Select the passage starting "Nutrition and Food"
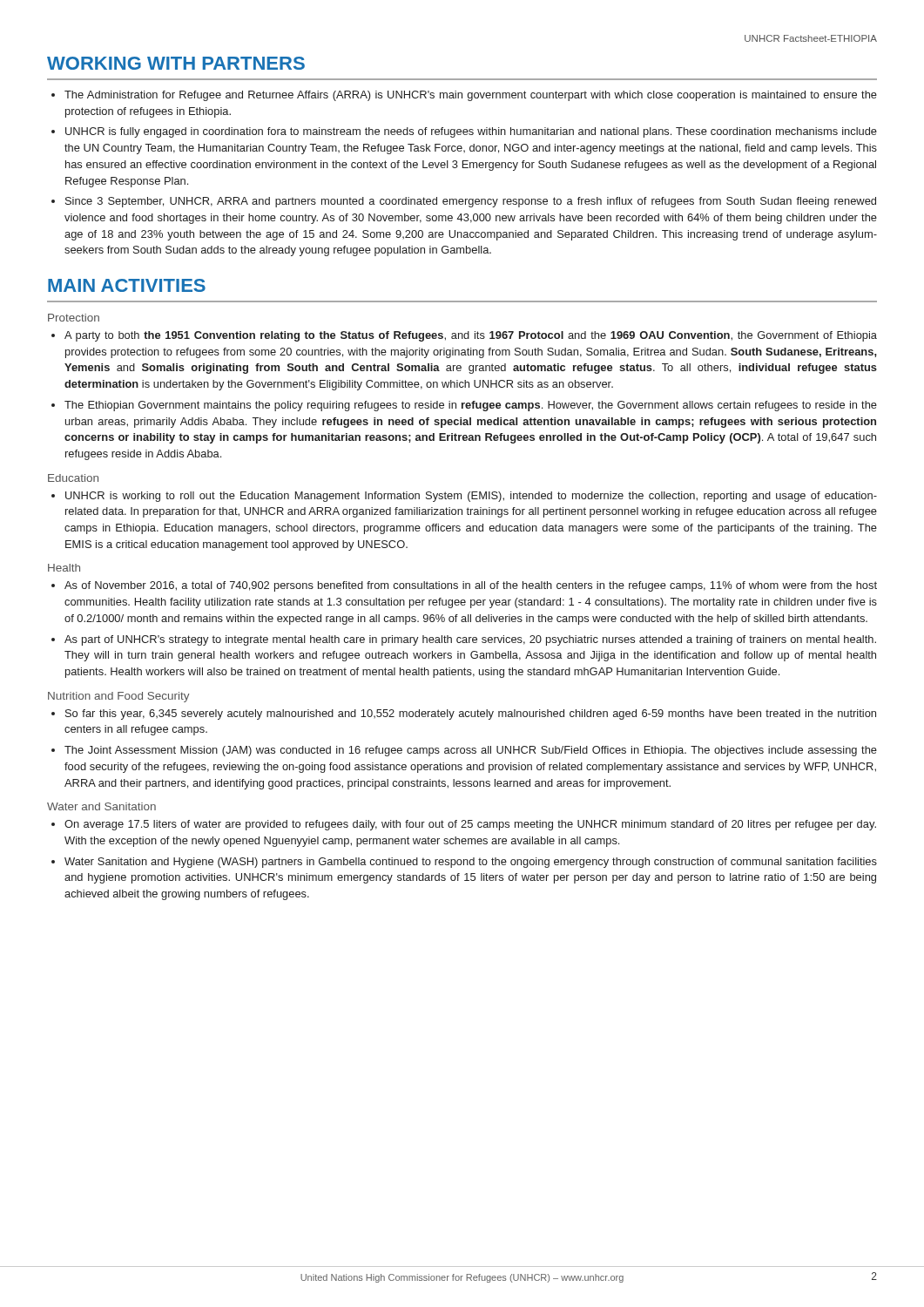The height and width of the screenshot is (1307, 924). (x=118, y=695)
